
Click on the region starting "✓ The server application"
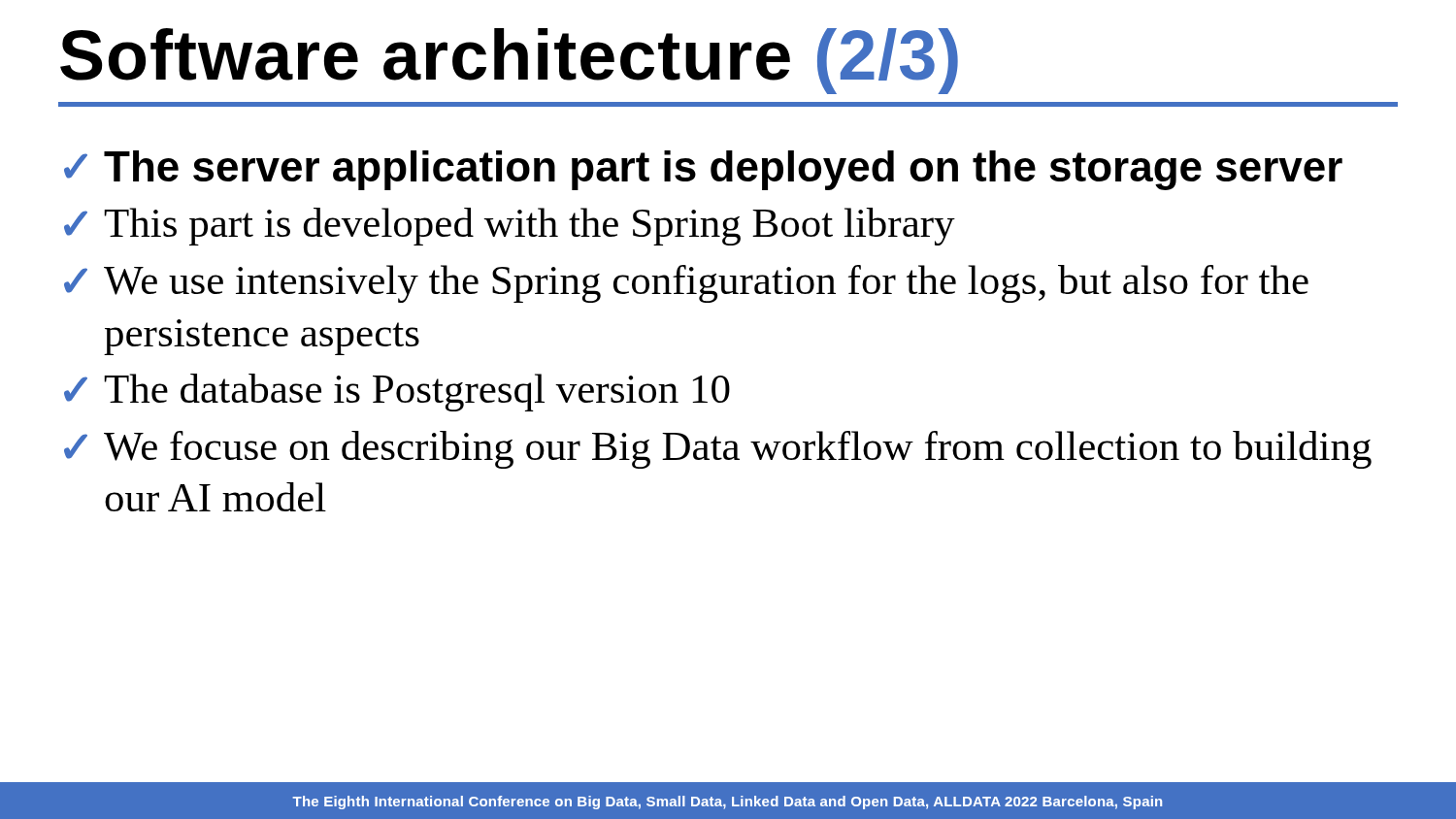728,167
